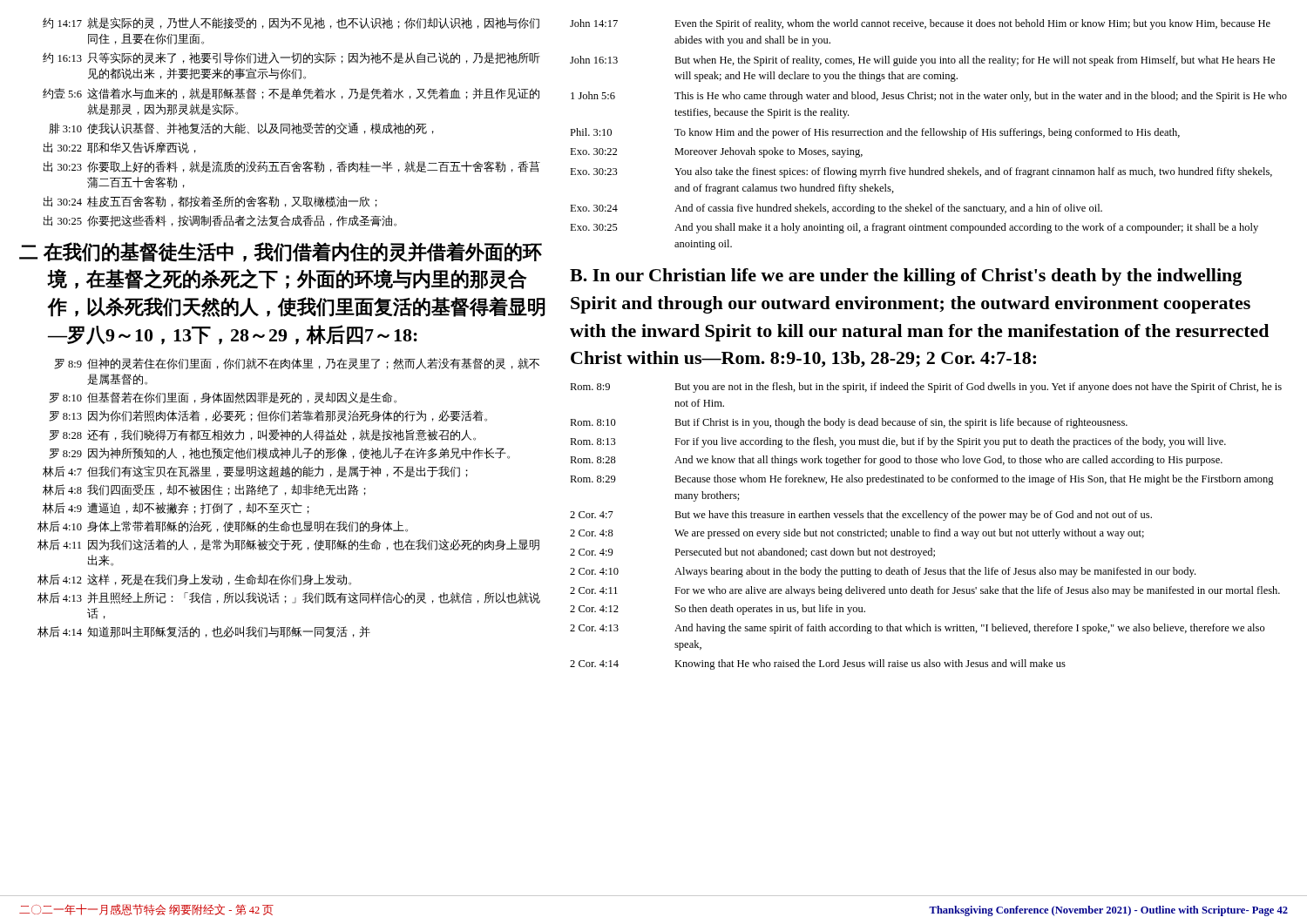Locate the text block starting "罗 8:10 但基督若在你们里面，身体固然因罪是死的，灵却因义是生命。"
This screenshot has height=924, width=1307.
(212, 398)
